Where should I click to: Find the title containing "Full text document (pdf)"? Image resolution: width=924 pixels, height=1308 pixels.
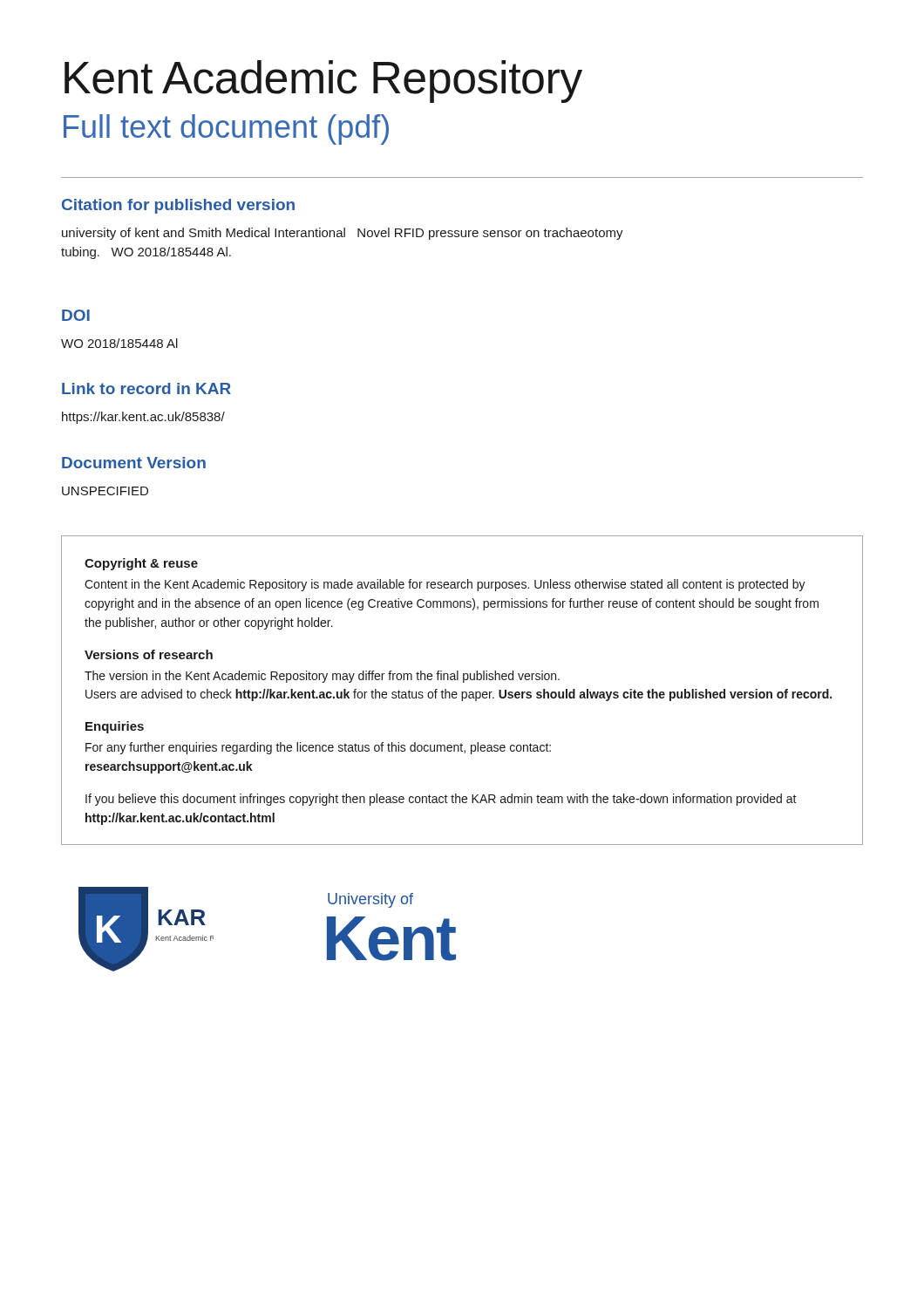226,129
